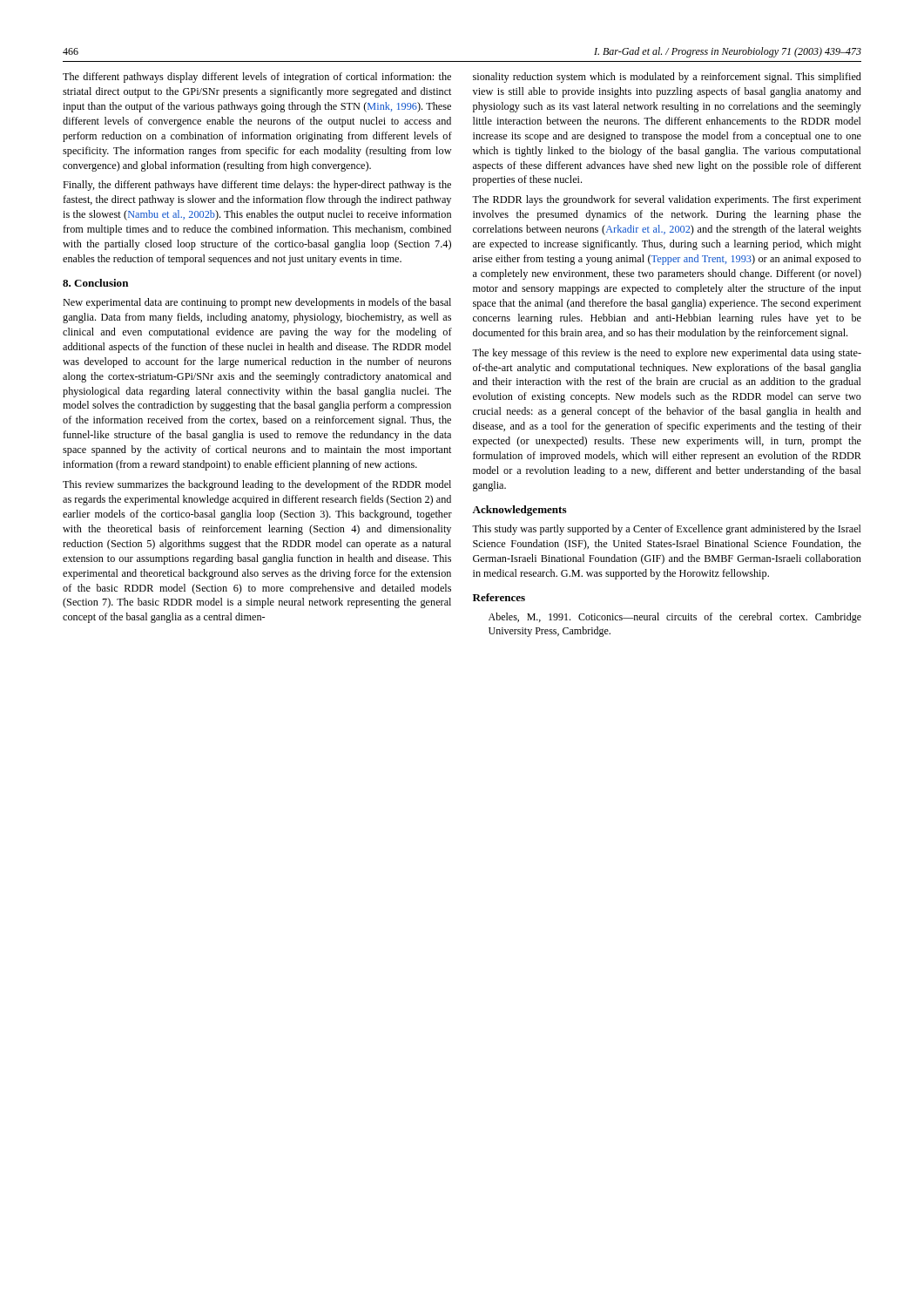
Task: Locate the passage starting "8. Conclusion"
Action: (95, 283)
